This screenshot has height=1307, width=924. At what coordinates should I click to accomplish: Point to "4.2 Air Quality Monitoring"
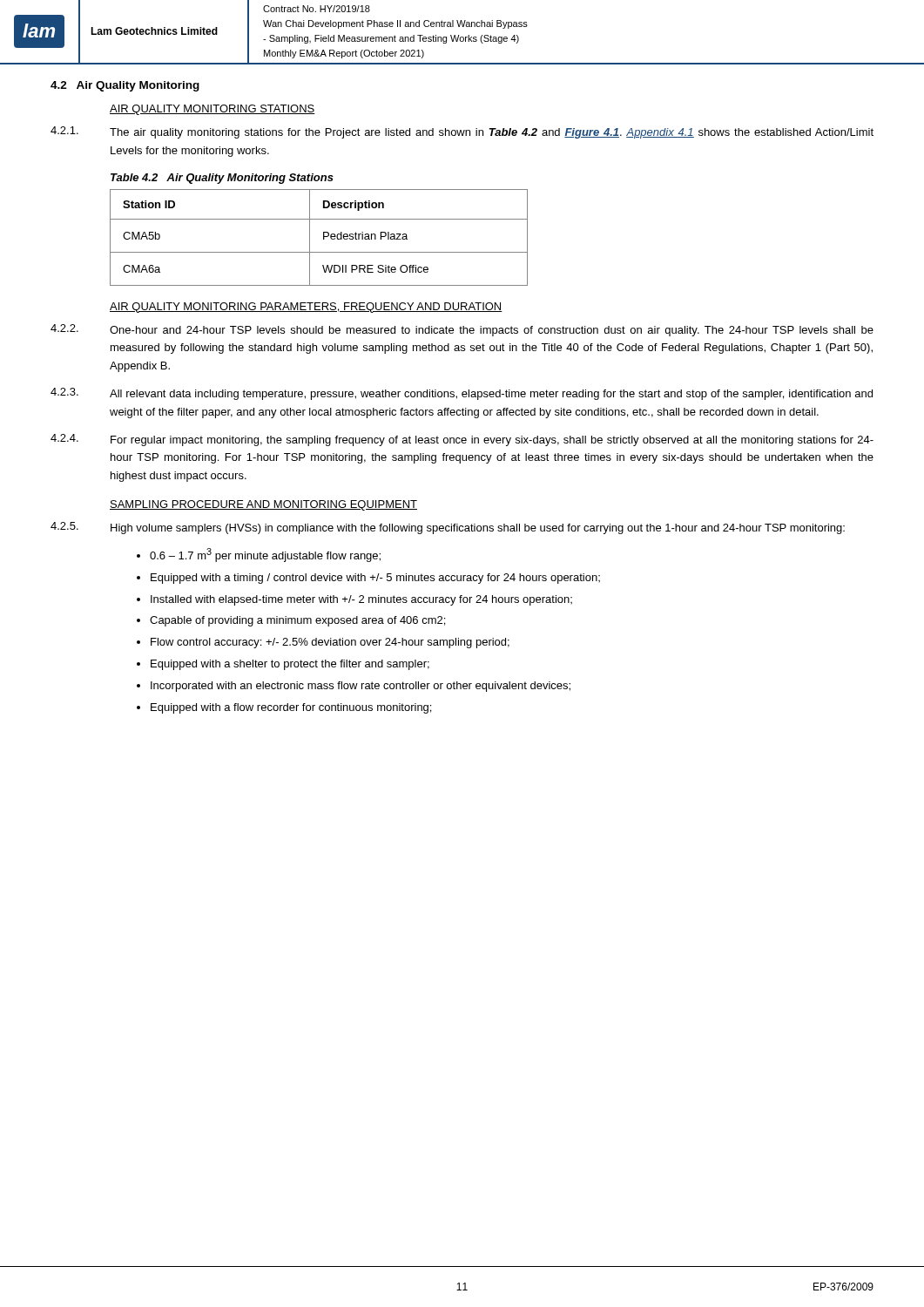pos(125,85)
